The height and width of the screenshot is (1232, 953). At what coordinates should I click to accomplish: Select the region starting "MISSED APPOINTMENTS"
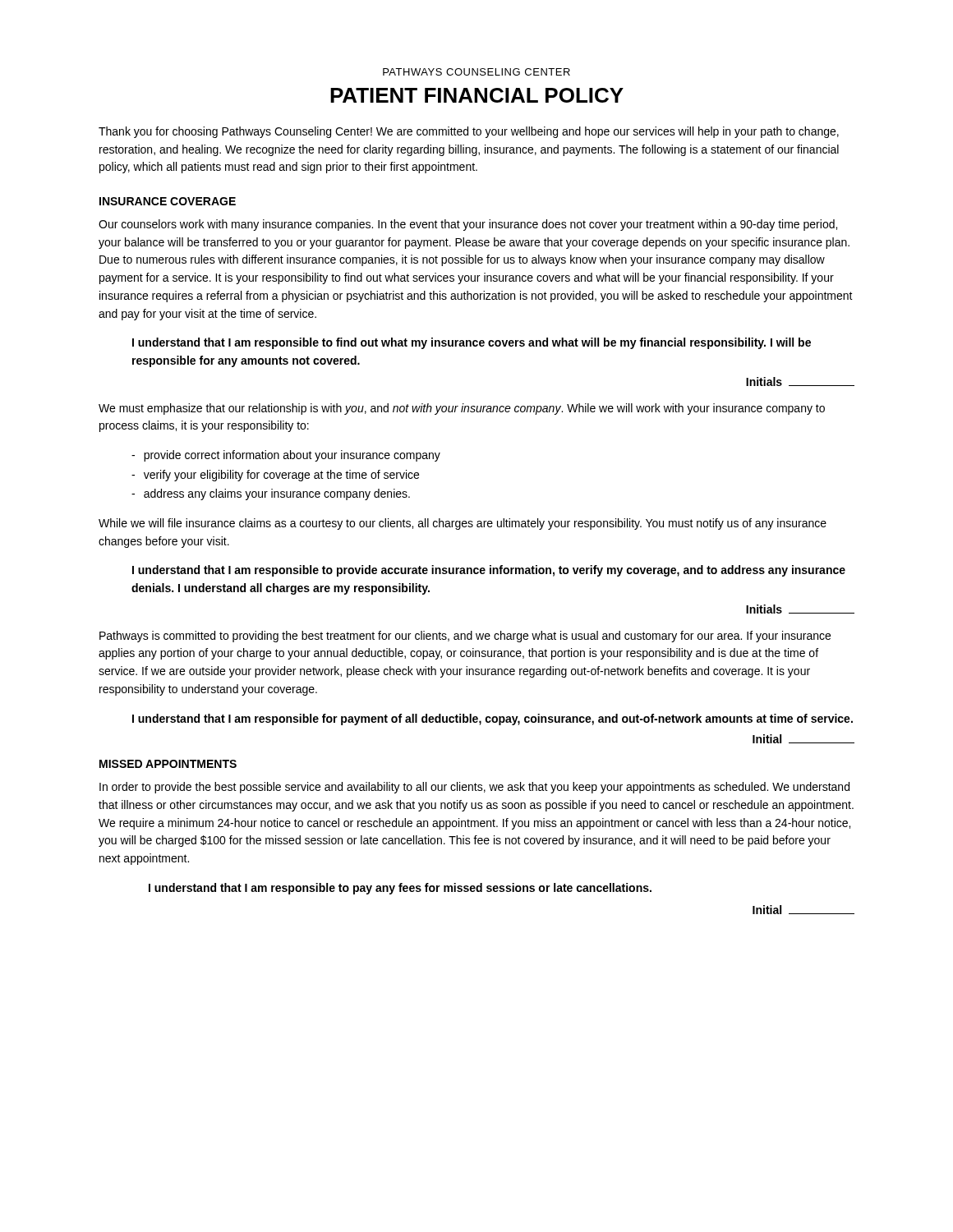[168, 764]
